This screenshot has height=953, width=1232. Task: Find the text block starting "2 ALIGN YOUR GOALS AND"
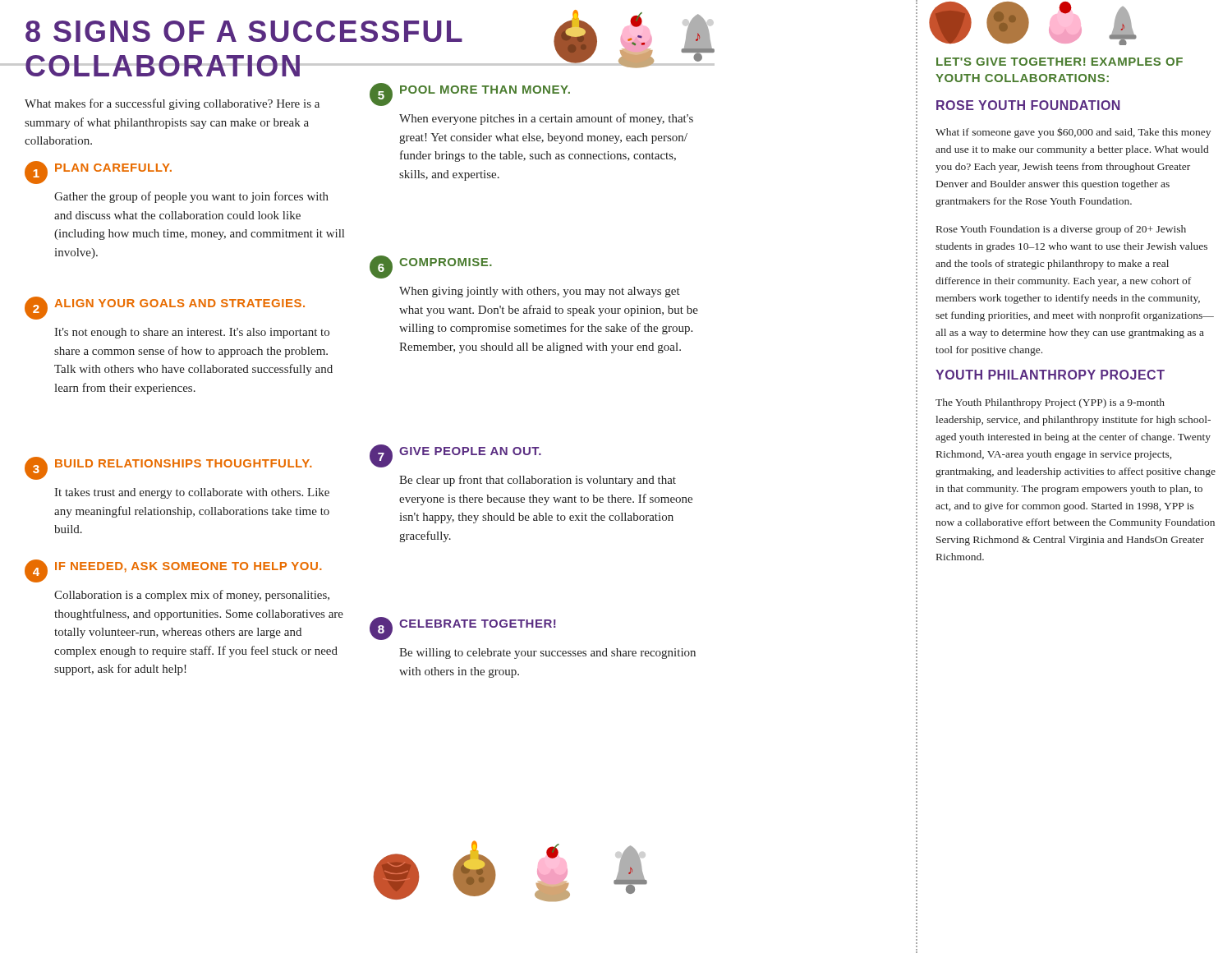(x=185, y=346)
